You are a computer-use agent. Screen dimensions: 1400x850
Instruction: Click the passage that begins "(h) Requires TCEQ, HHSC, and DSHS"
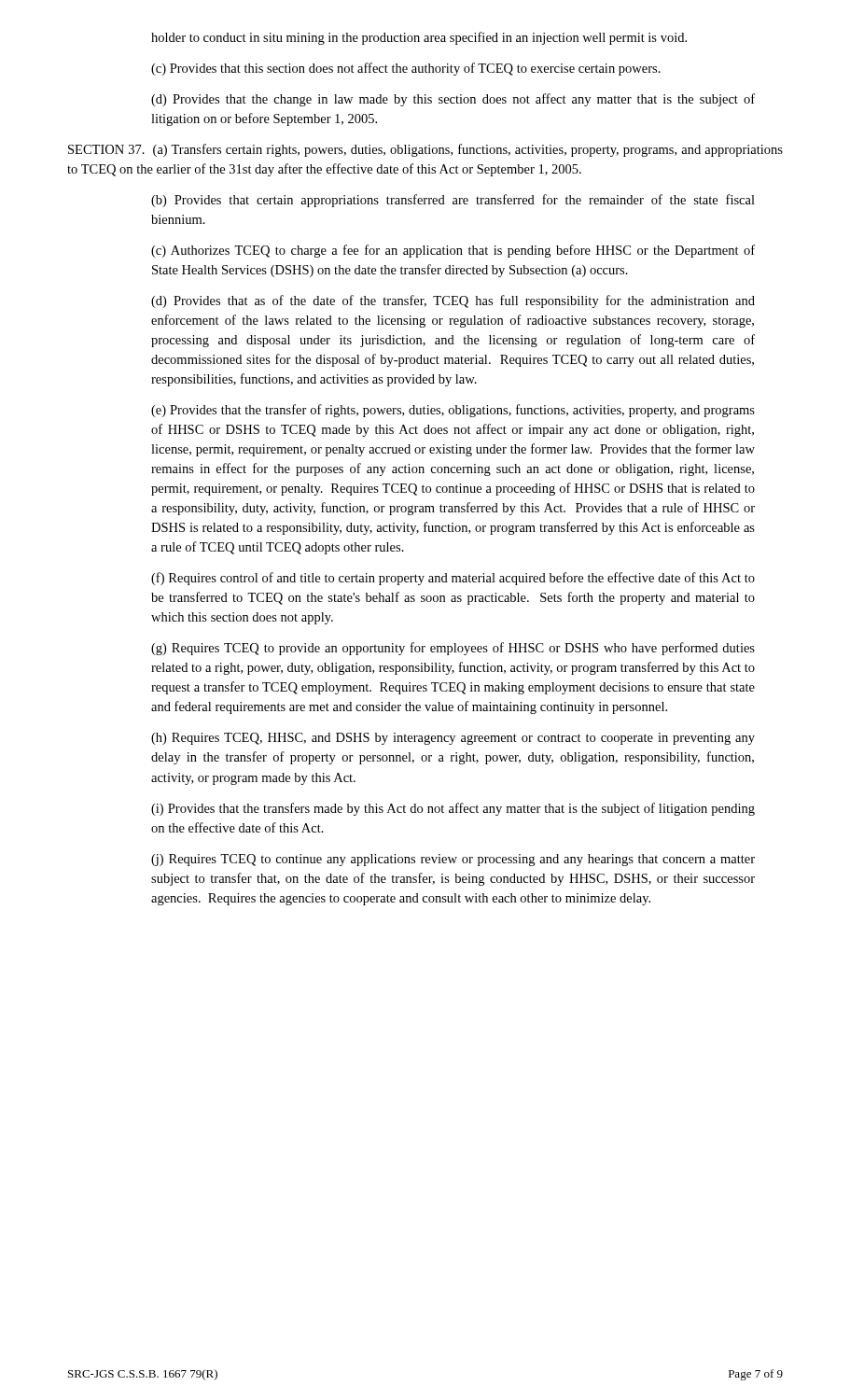click(x=453, y=757)
